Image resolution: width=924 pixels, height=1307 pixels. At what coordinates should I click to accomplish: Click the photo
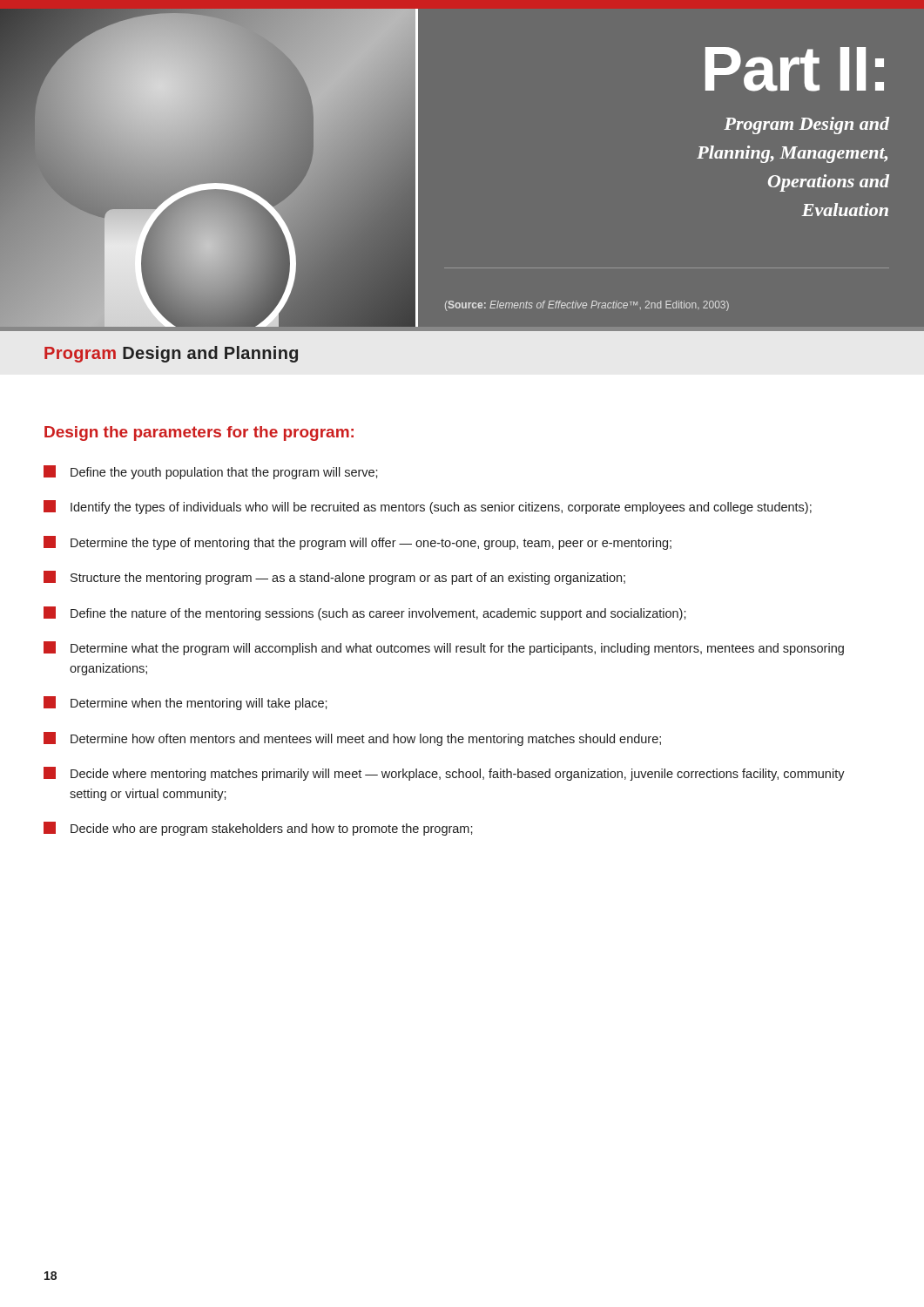[x=462, y=170]
